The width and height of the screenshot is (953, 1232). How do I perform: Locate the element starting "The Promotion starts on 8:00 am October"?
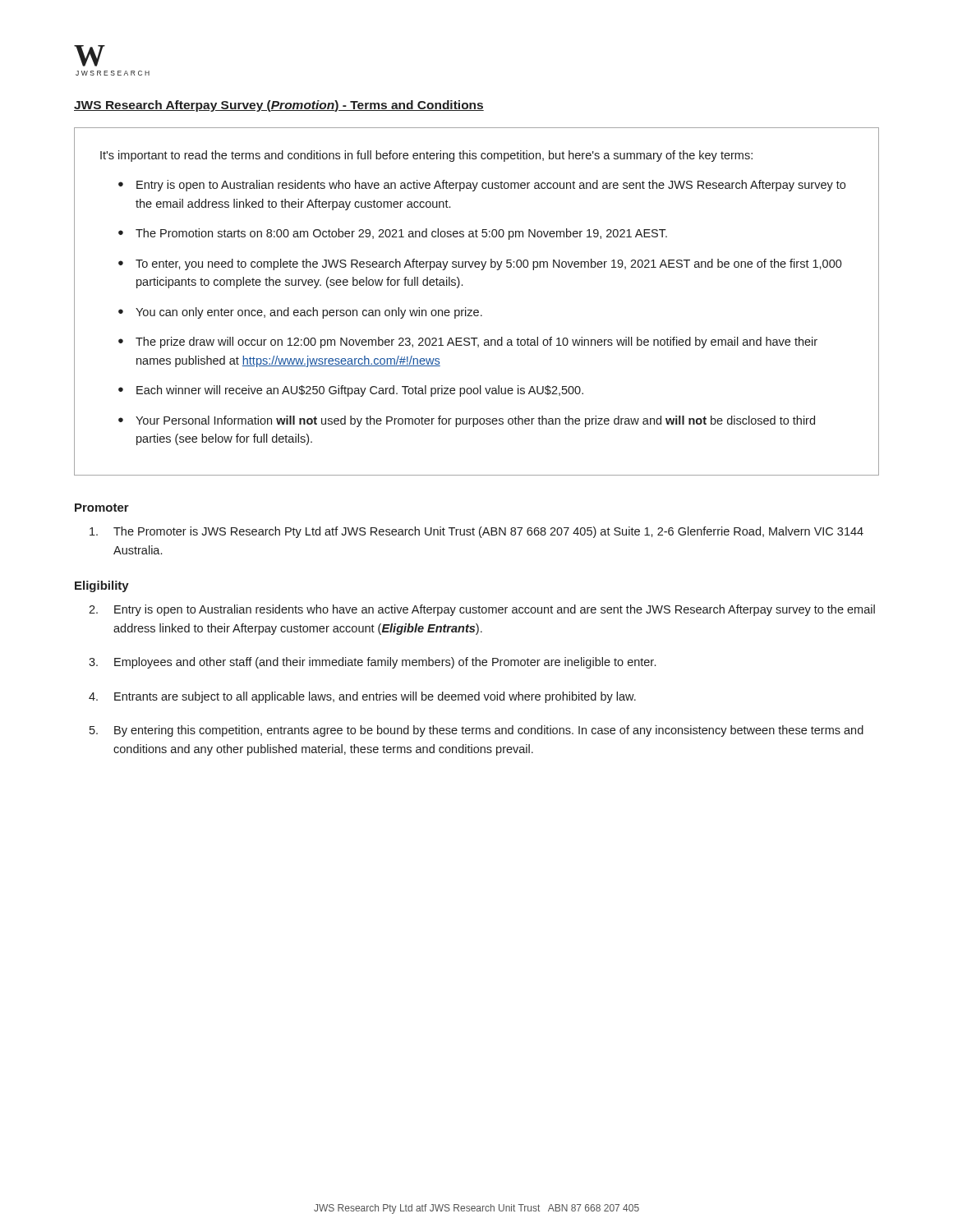tap(486, 234)
